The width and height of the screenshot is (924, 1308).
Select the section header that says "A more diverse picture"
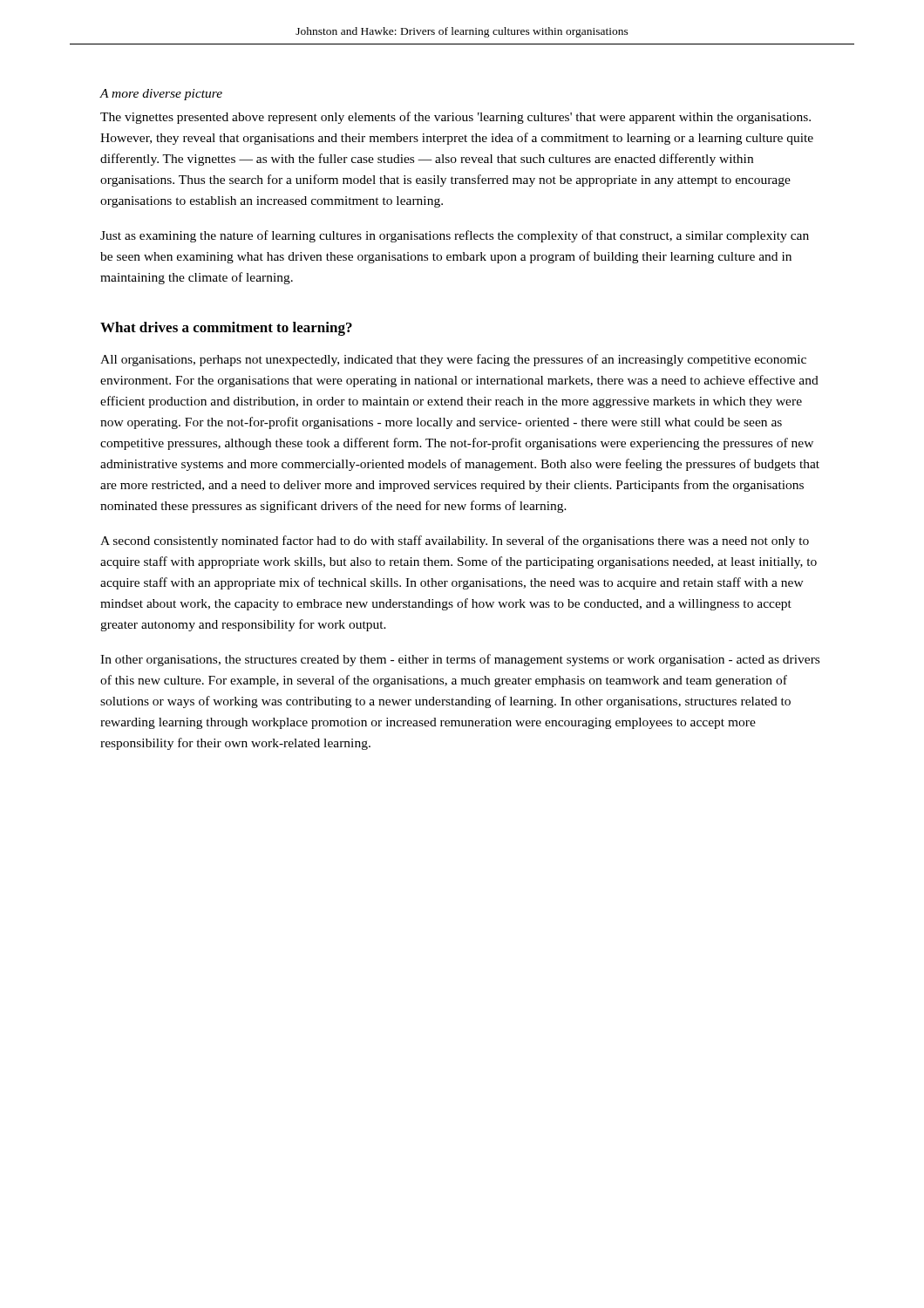click(x=161, y=93)
